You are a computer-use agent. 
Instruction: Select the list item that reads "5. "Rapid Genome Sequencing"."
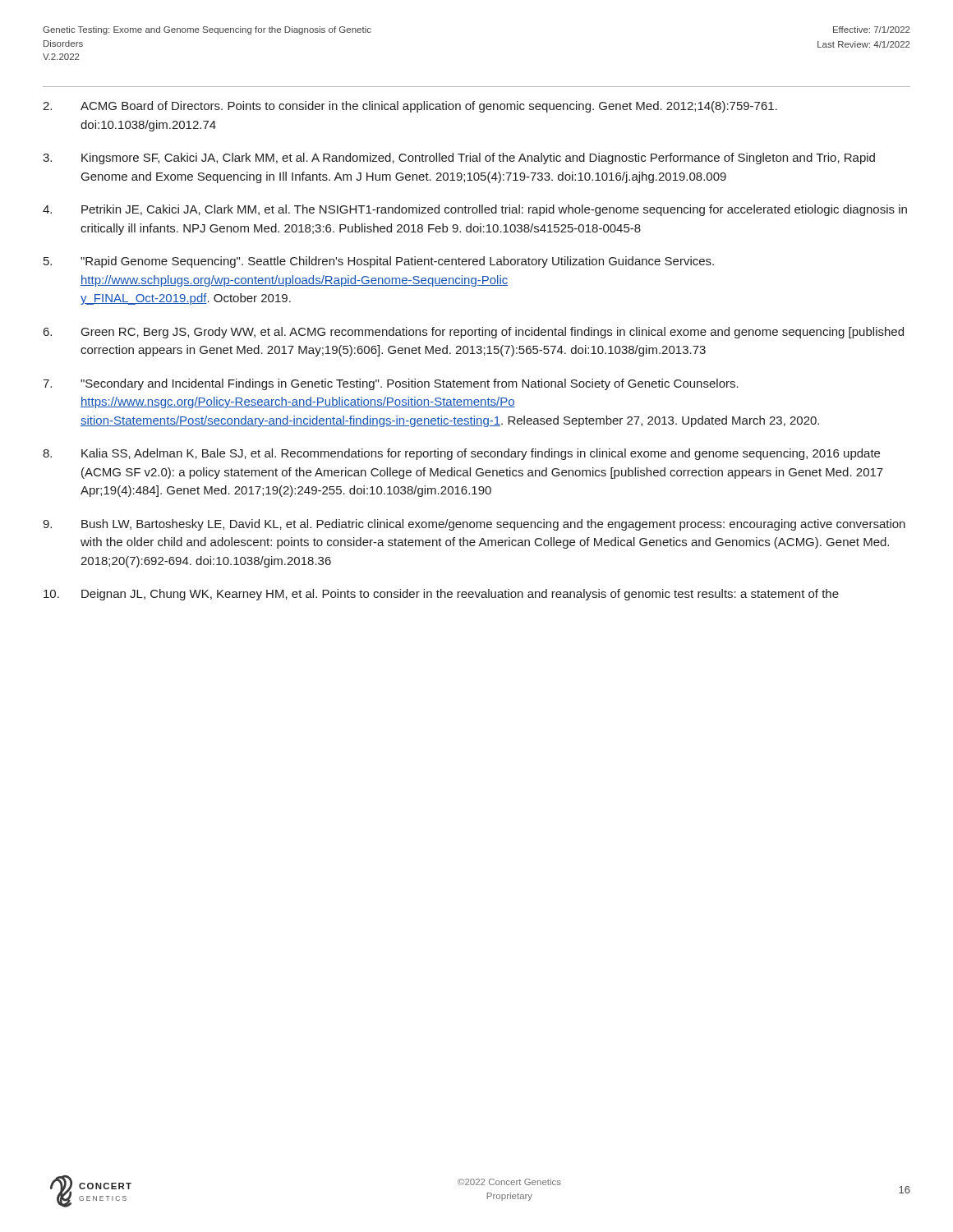[x=476, y=280]
